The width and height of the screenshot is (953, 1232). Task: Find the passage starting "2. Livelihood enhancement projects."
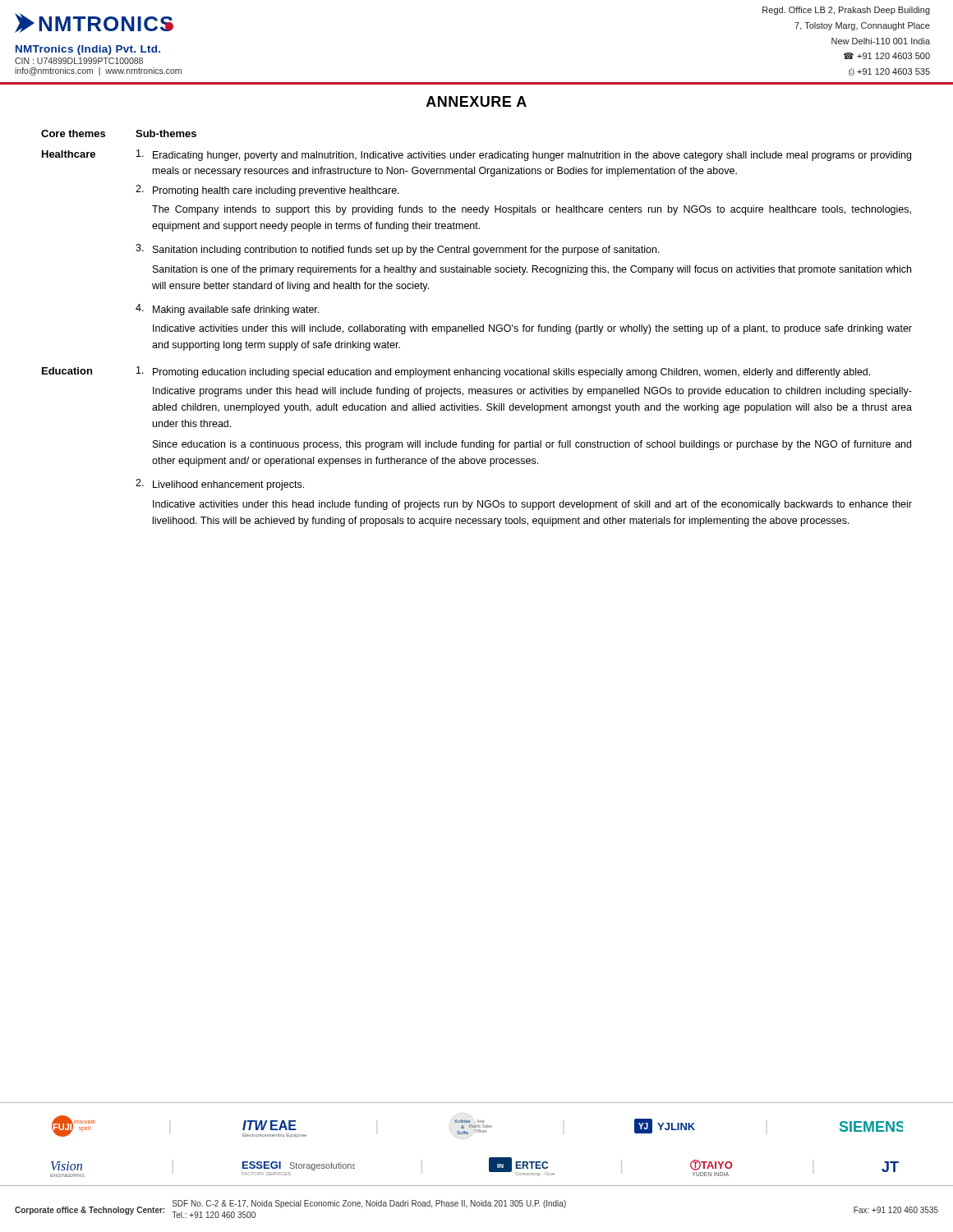476,505
